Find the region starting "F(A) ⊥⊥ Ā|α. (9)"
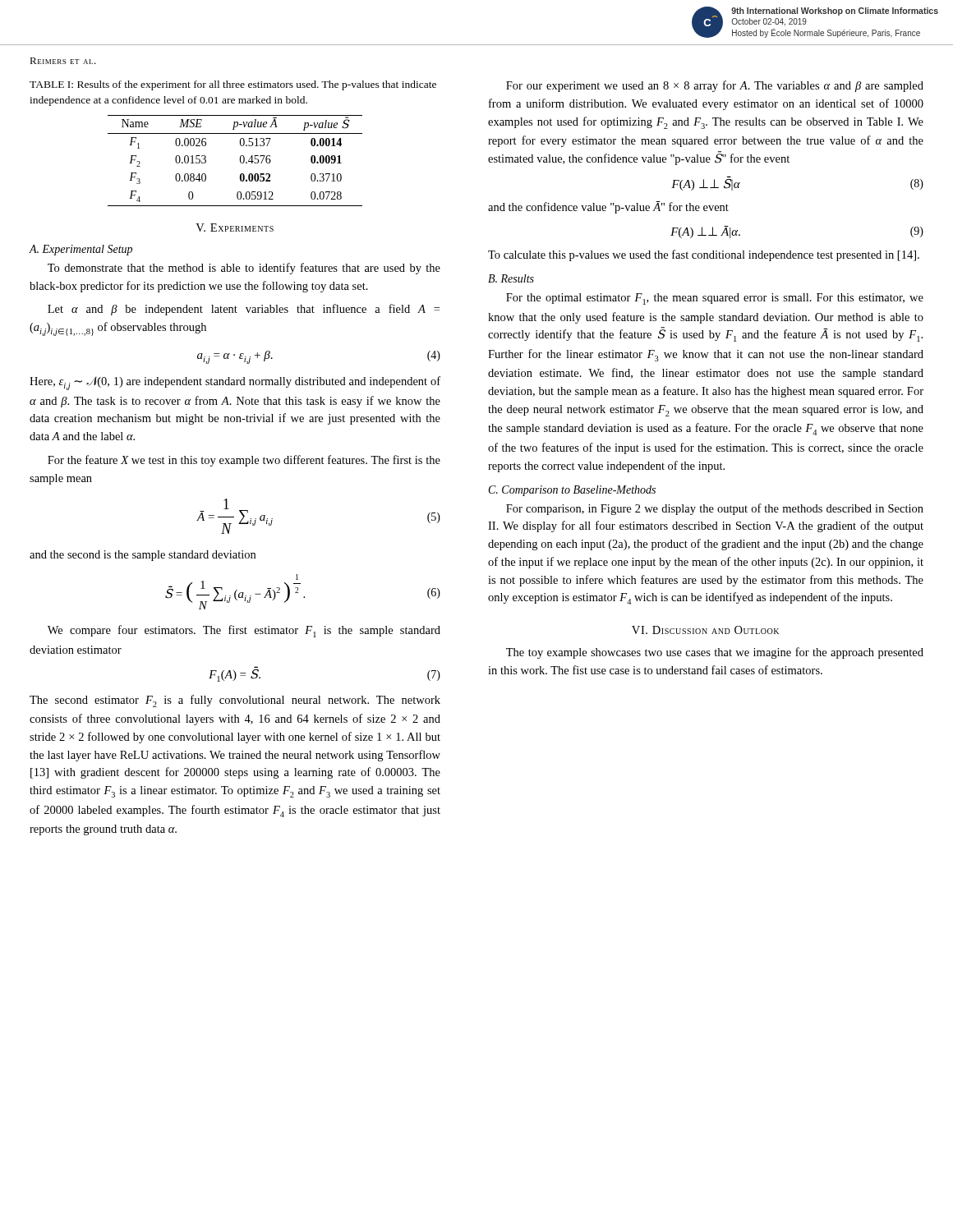 [702, 232]
